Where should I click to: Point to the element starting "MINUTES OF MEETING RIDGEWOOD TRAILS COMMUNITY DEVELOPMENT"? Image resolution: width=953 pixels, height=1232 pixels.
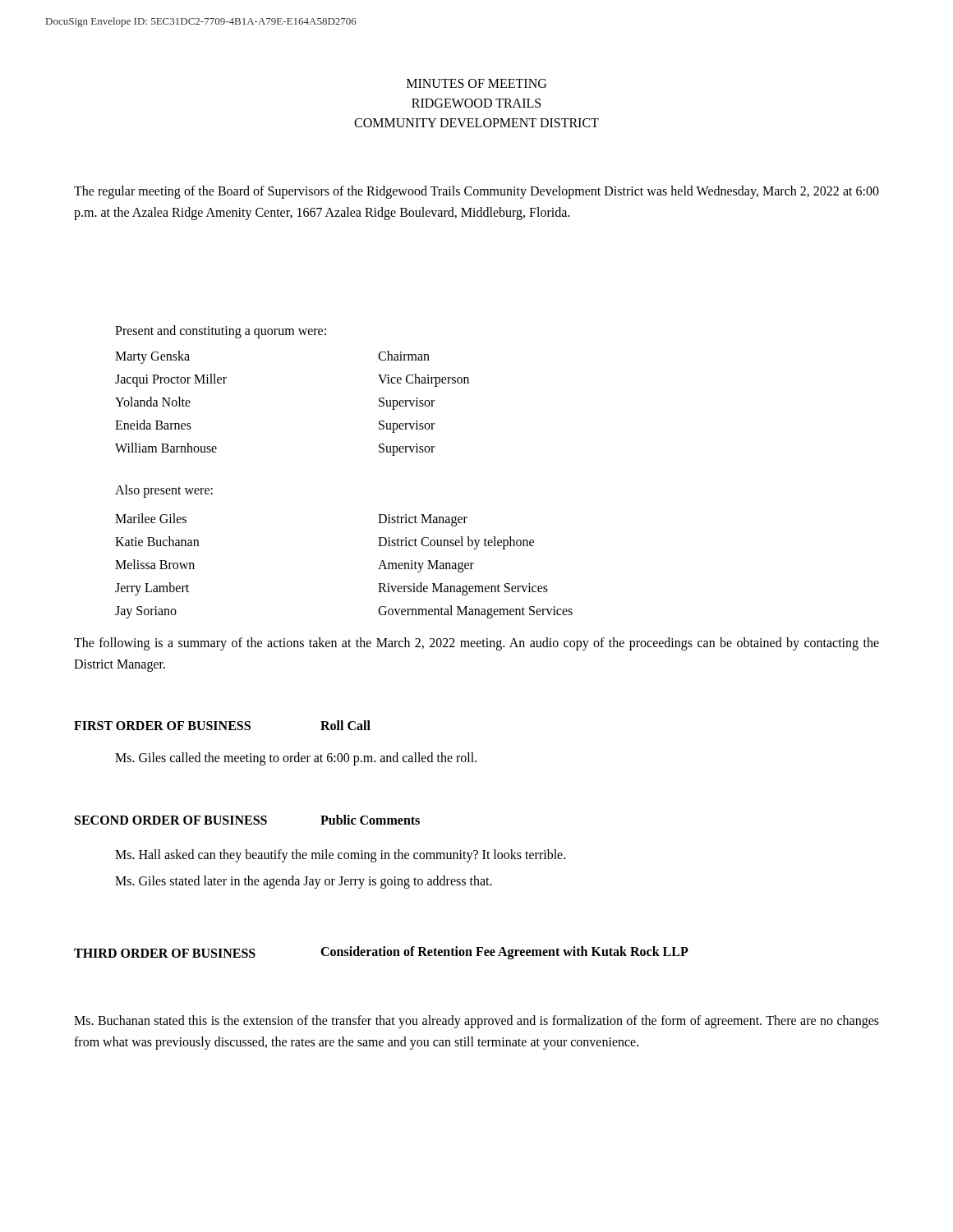(x=476, y=103)
